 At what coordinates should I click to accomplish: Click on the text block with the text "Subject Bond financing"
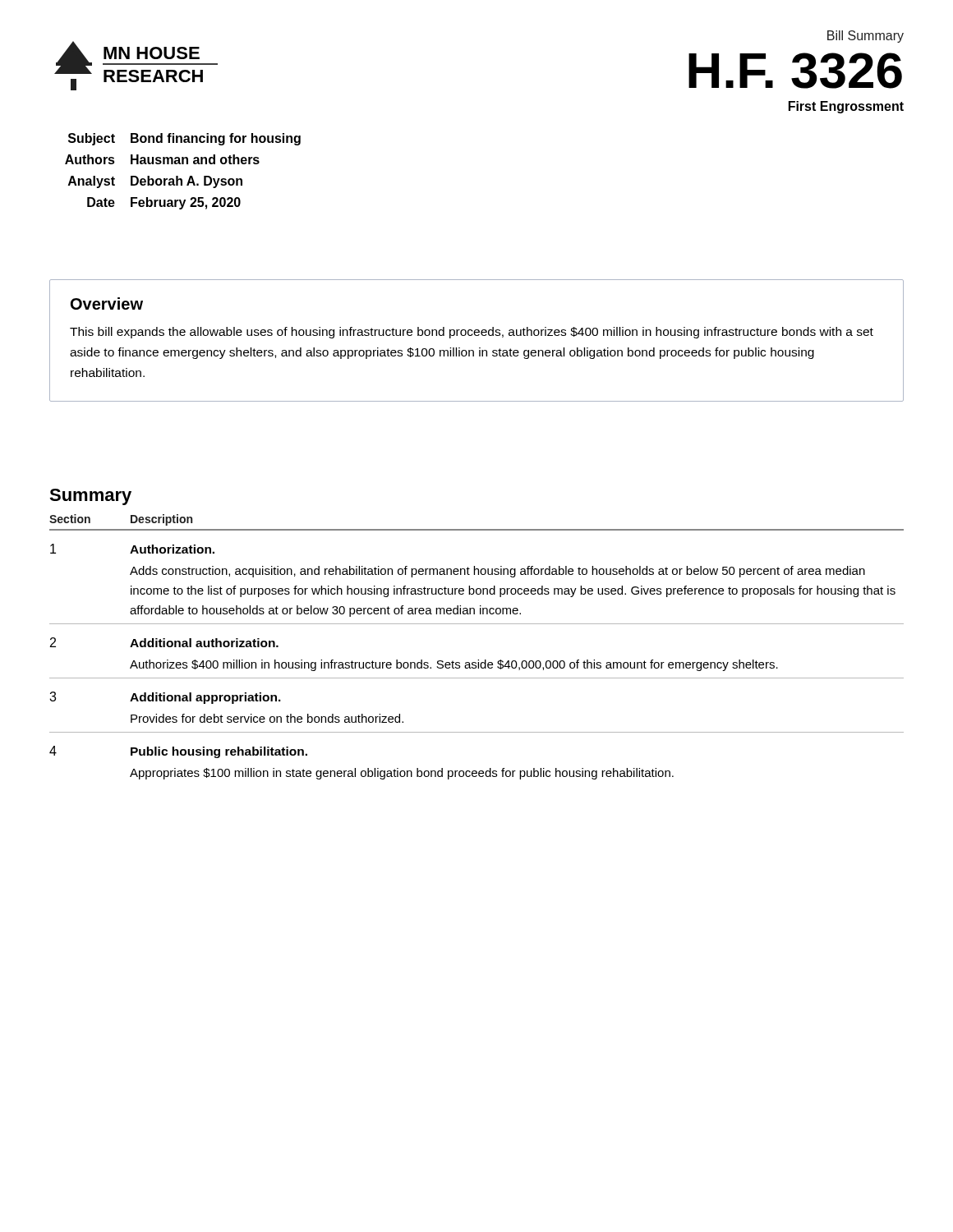tap(175, 139)
